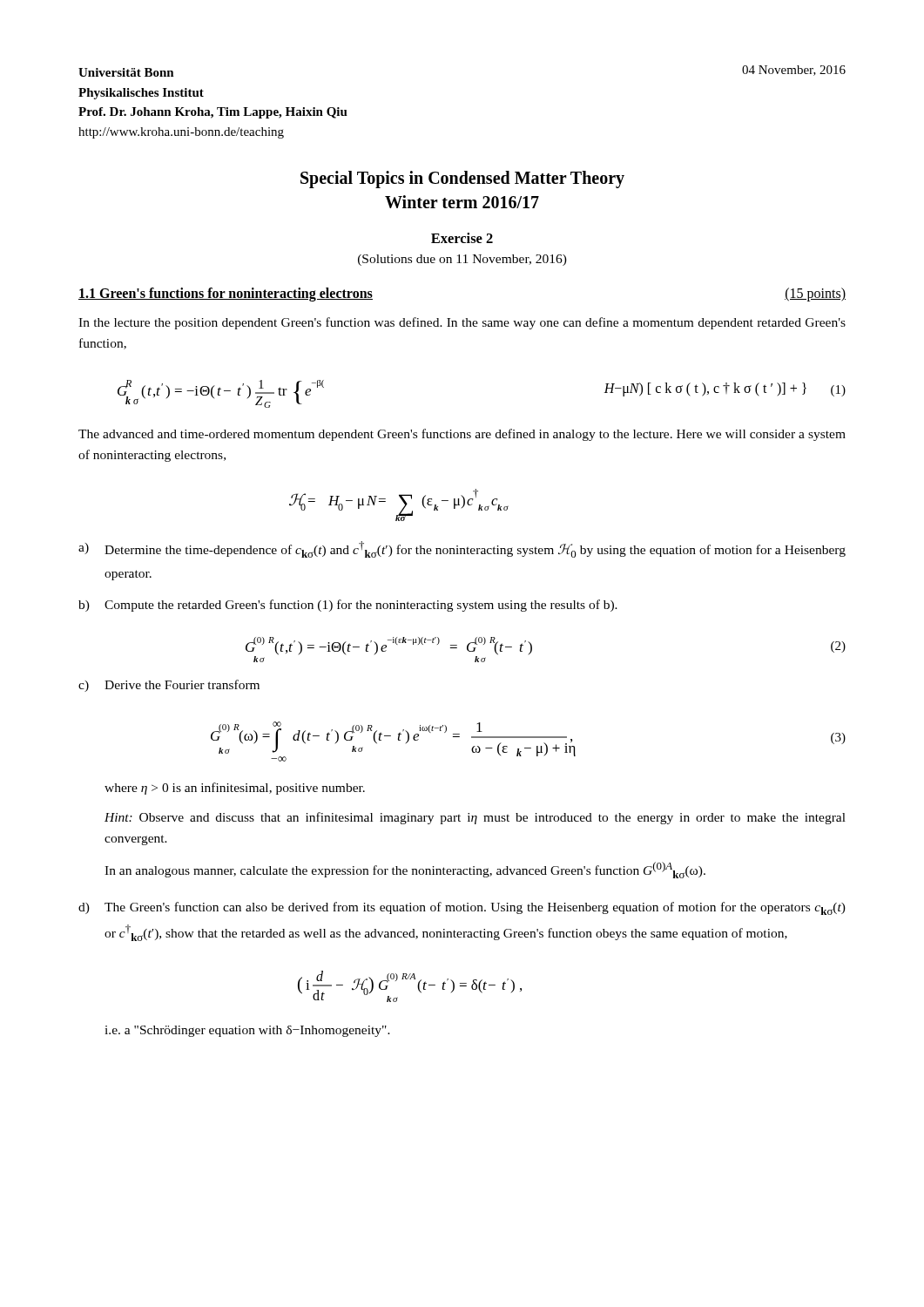Select the formula that reads "G R k σ ( t ,"
Image resolution: width=924 pixels, height=1307 pixels.
click(x=212, y=393)
